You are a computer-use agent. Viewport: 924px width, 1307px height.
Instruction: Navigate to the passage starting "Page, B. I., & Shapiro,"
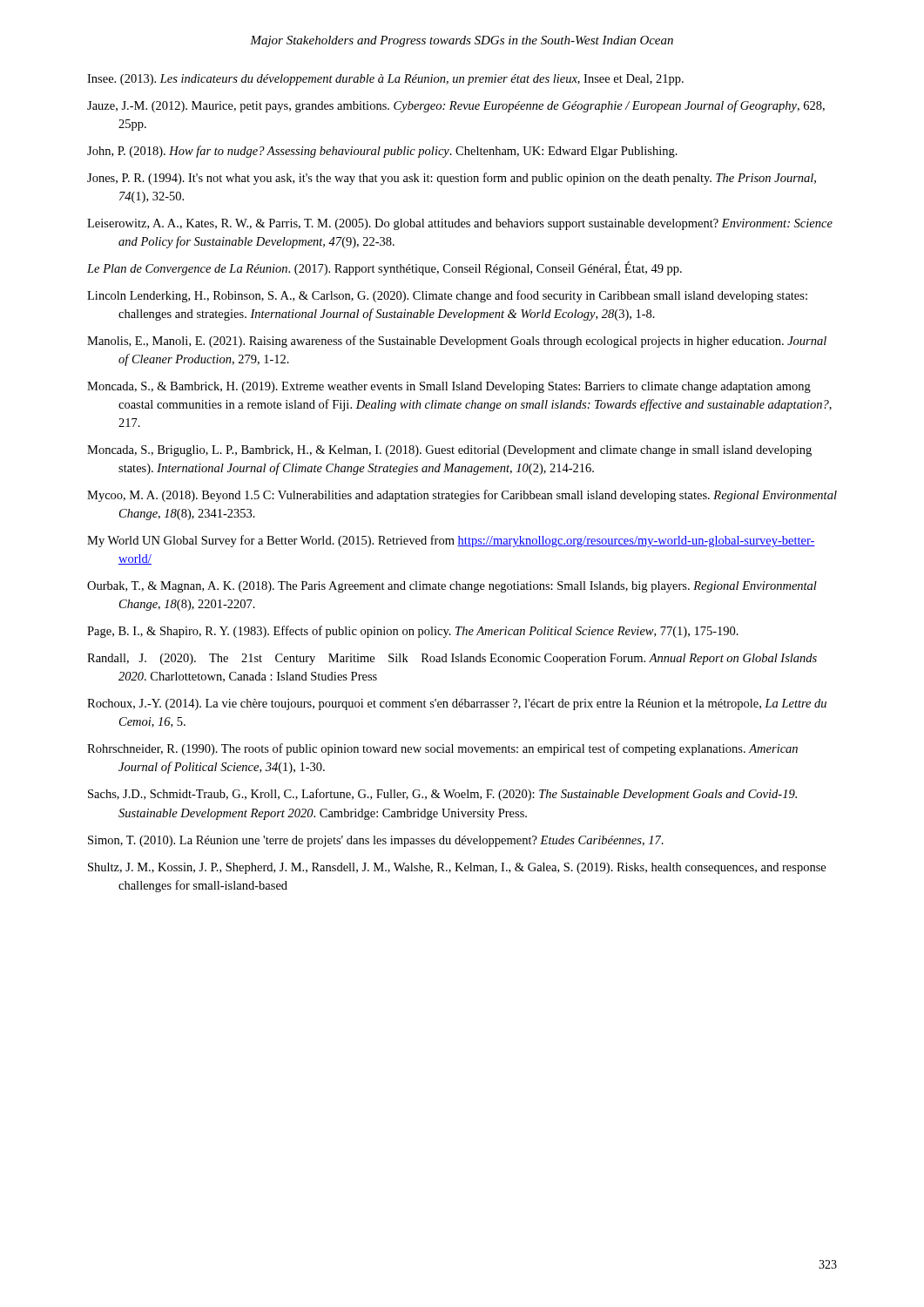pyautogui.click(x=413, y=631)
